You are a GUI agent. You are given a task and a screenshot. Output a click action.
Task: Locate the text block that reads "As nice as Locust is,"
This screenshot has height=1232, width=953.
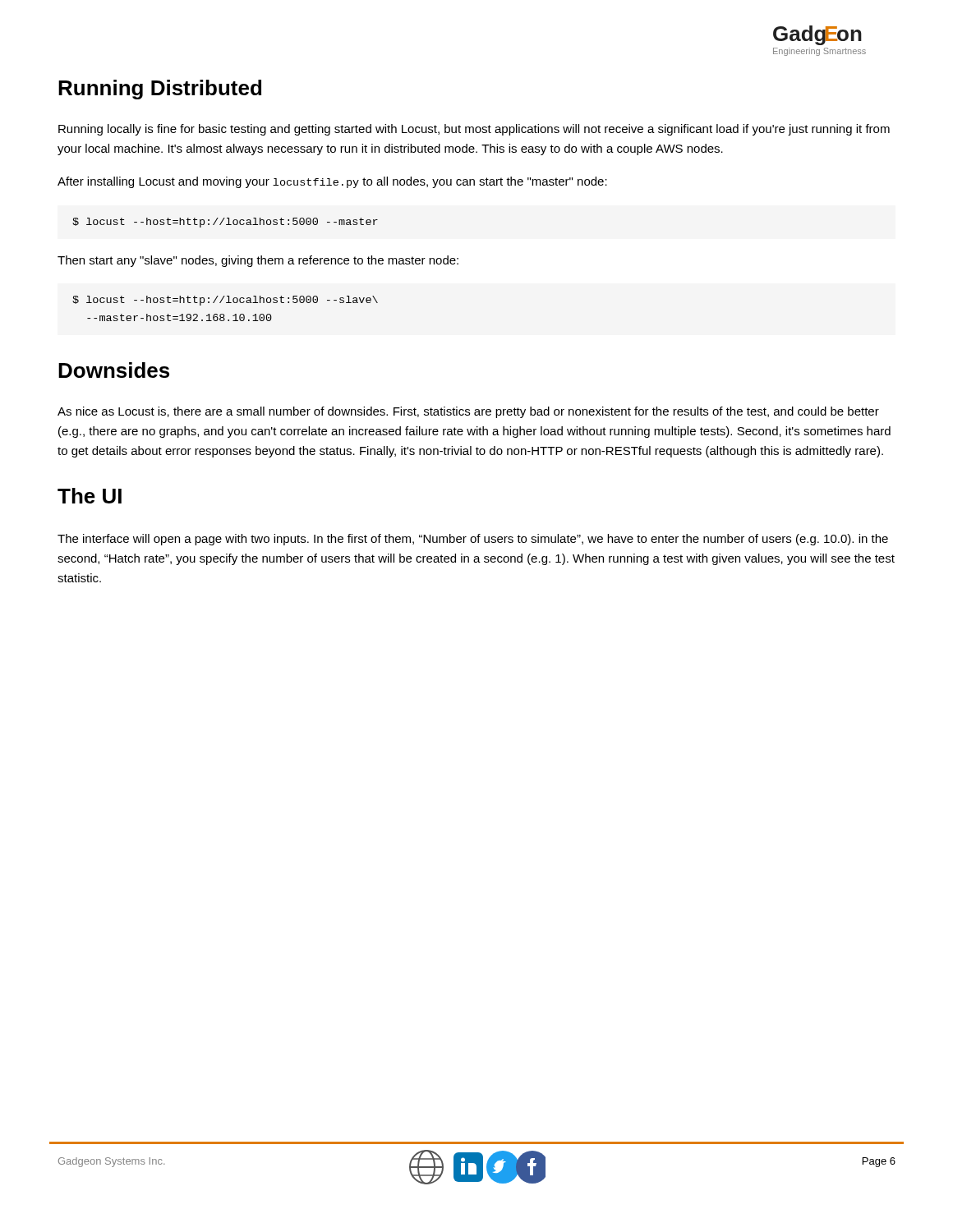[x=474, y=431]
